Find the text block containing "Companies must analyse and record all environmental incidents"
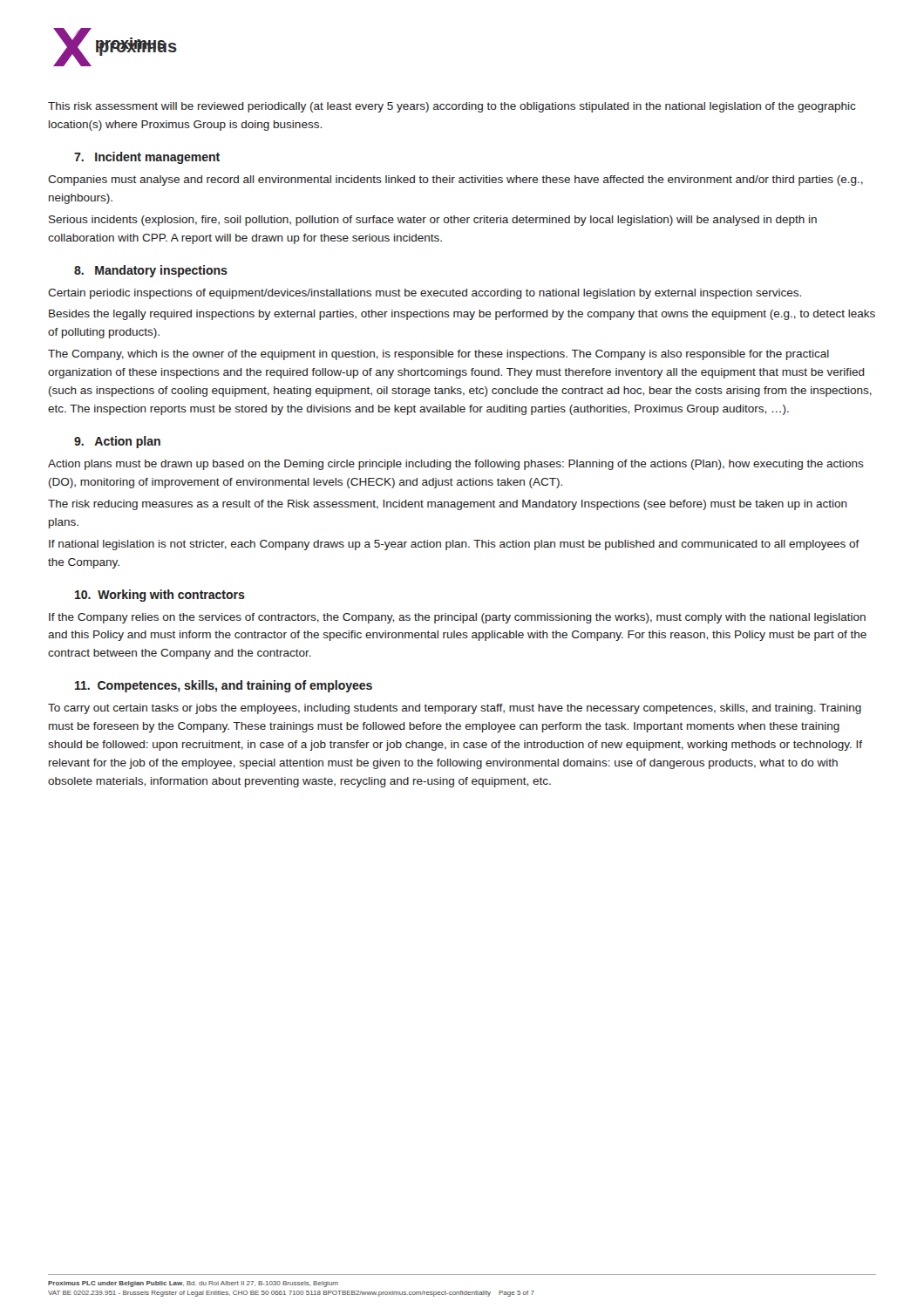This screenshot has width=924, height=1308. coord(462,210)
